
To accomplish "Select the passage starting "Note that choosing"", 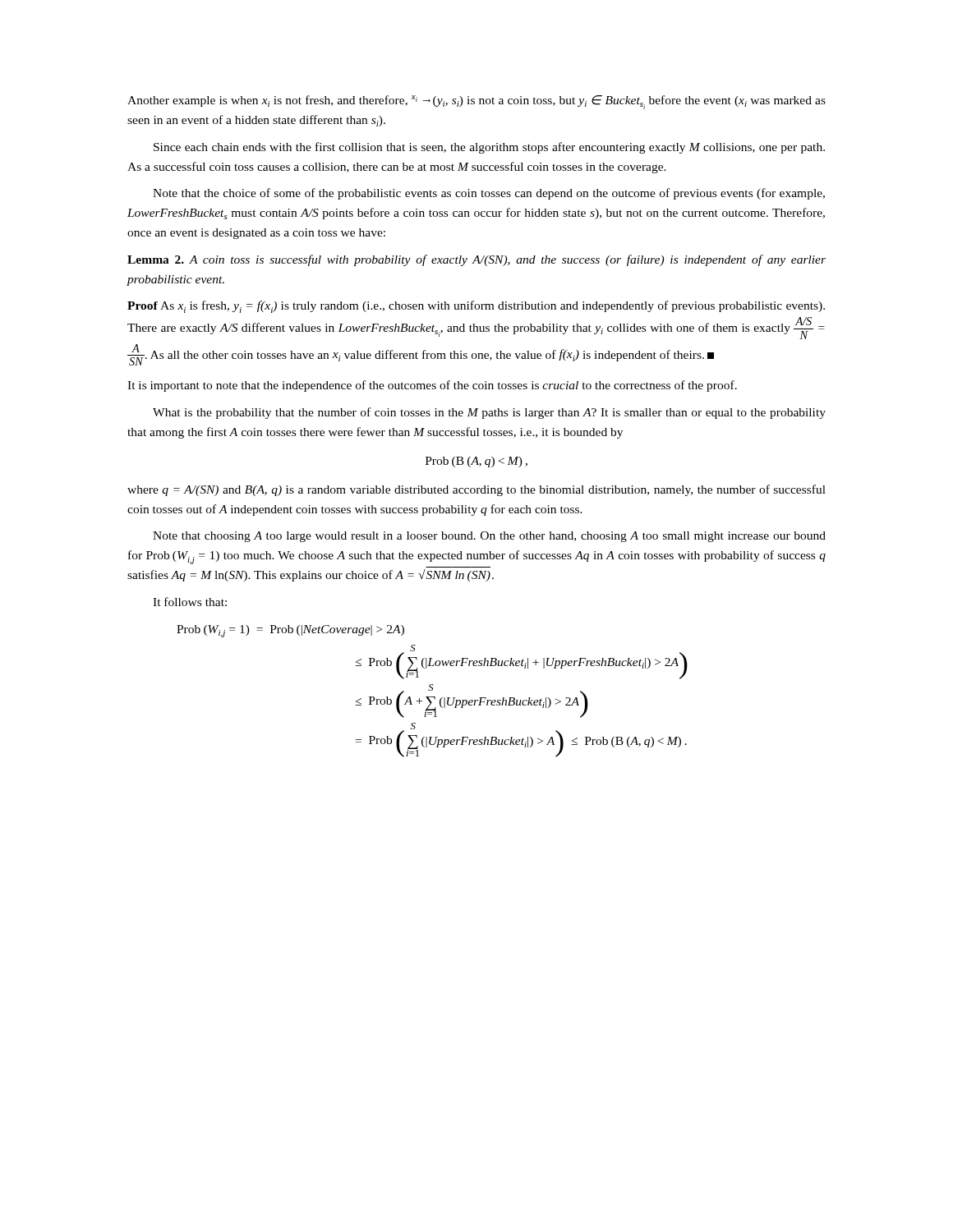I will point(476,556).
